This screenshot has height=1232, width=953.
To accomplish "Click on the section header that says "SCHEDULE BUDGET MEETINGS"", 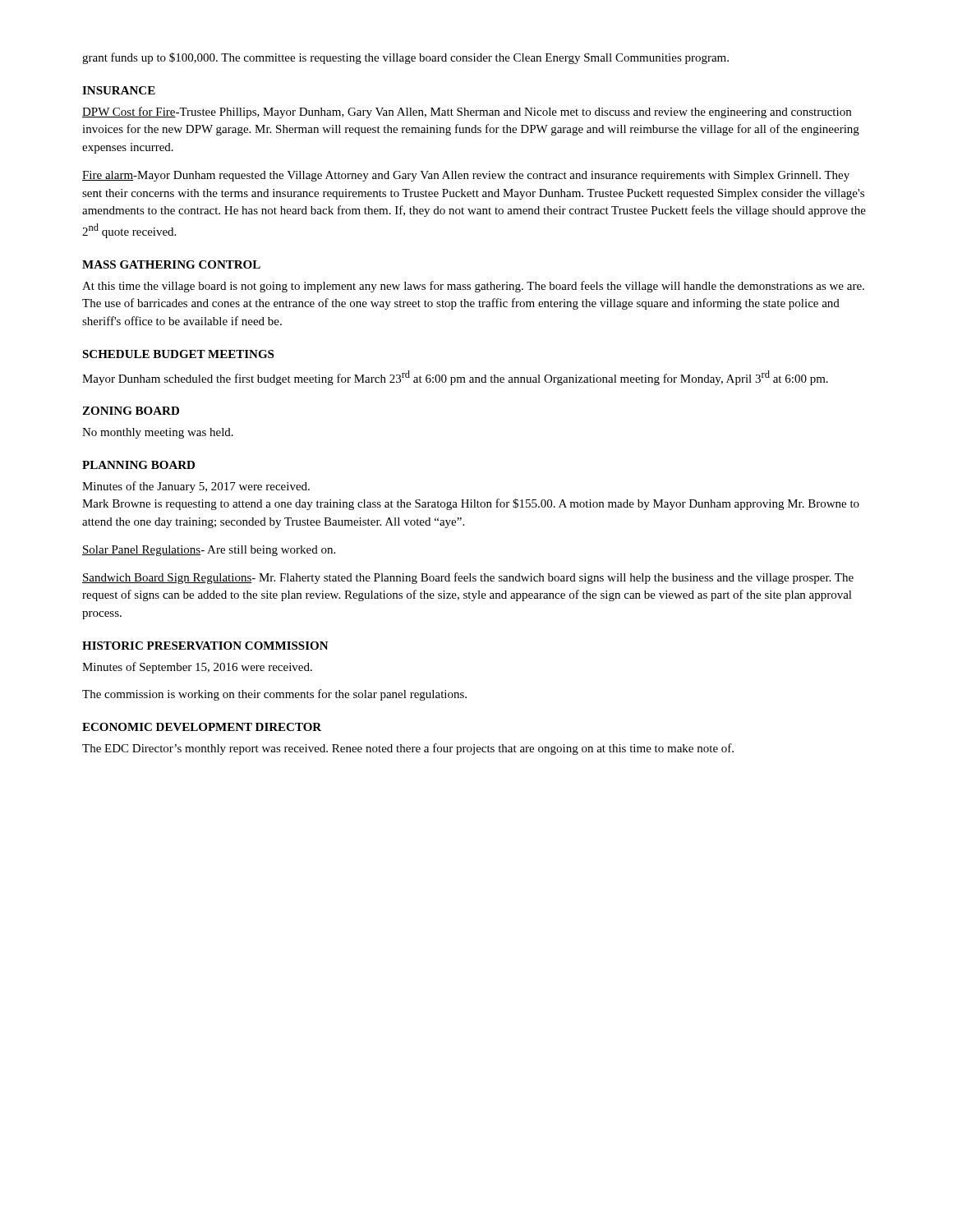I will (178, 354).
